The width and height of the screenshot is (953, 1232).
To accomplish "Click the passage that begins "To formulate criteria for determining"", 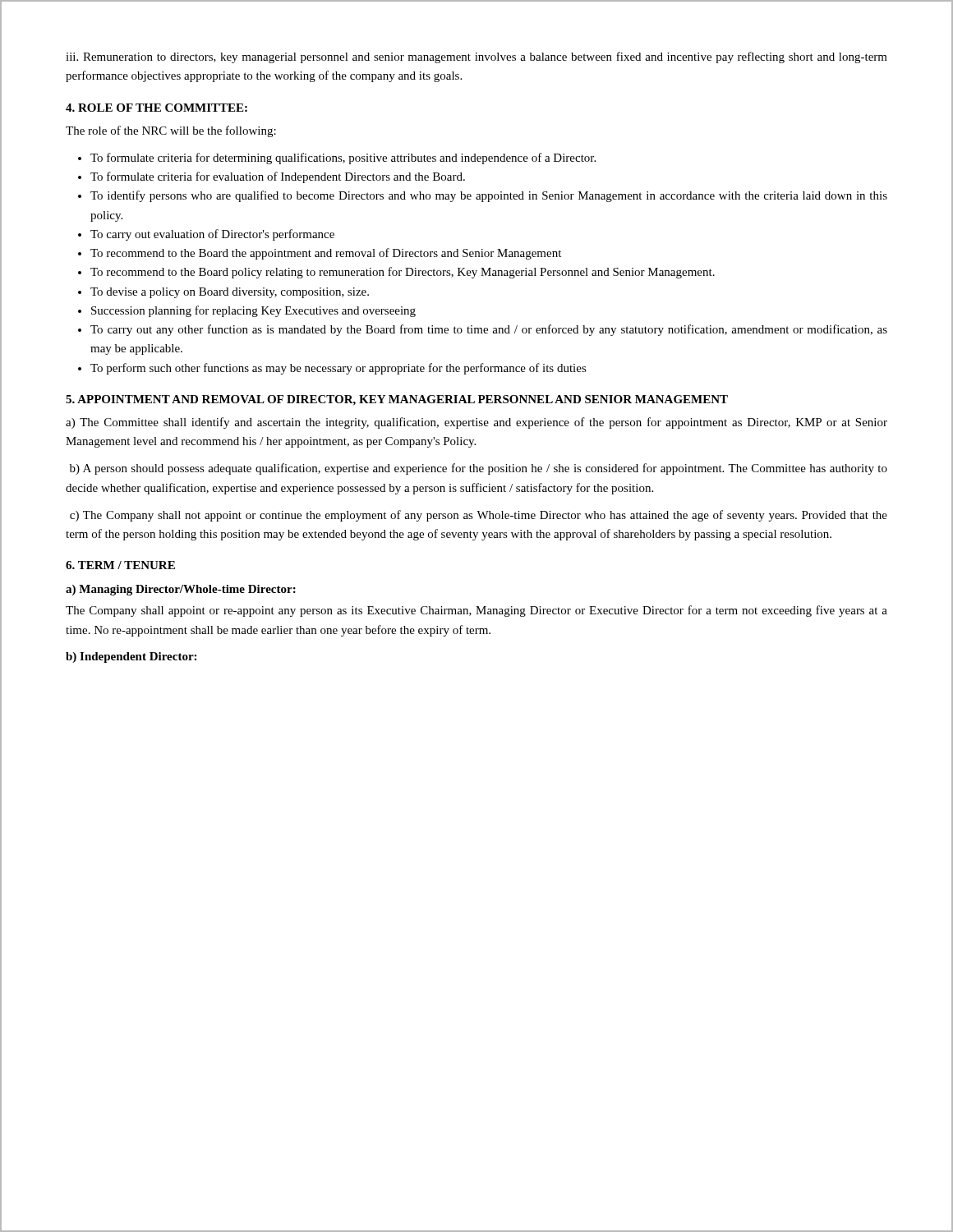I will coord(344,158).
